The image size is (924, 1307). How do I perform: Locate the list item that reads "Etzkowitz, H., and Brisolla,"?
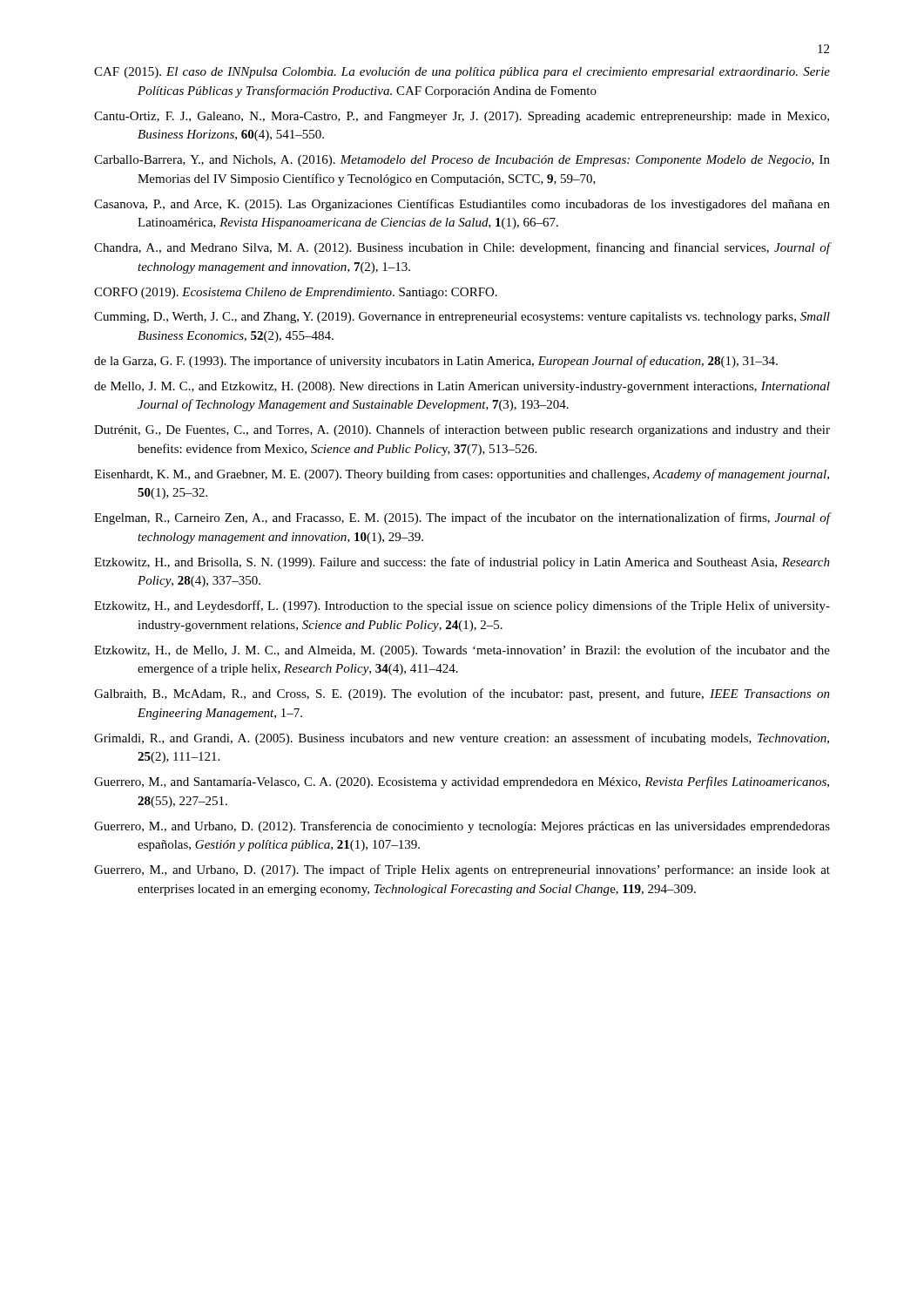tap(462, 571)
